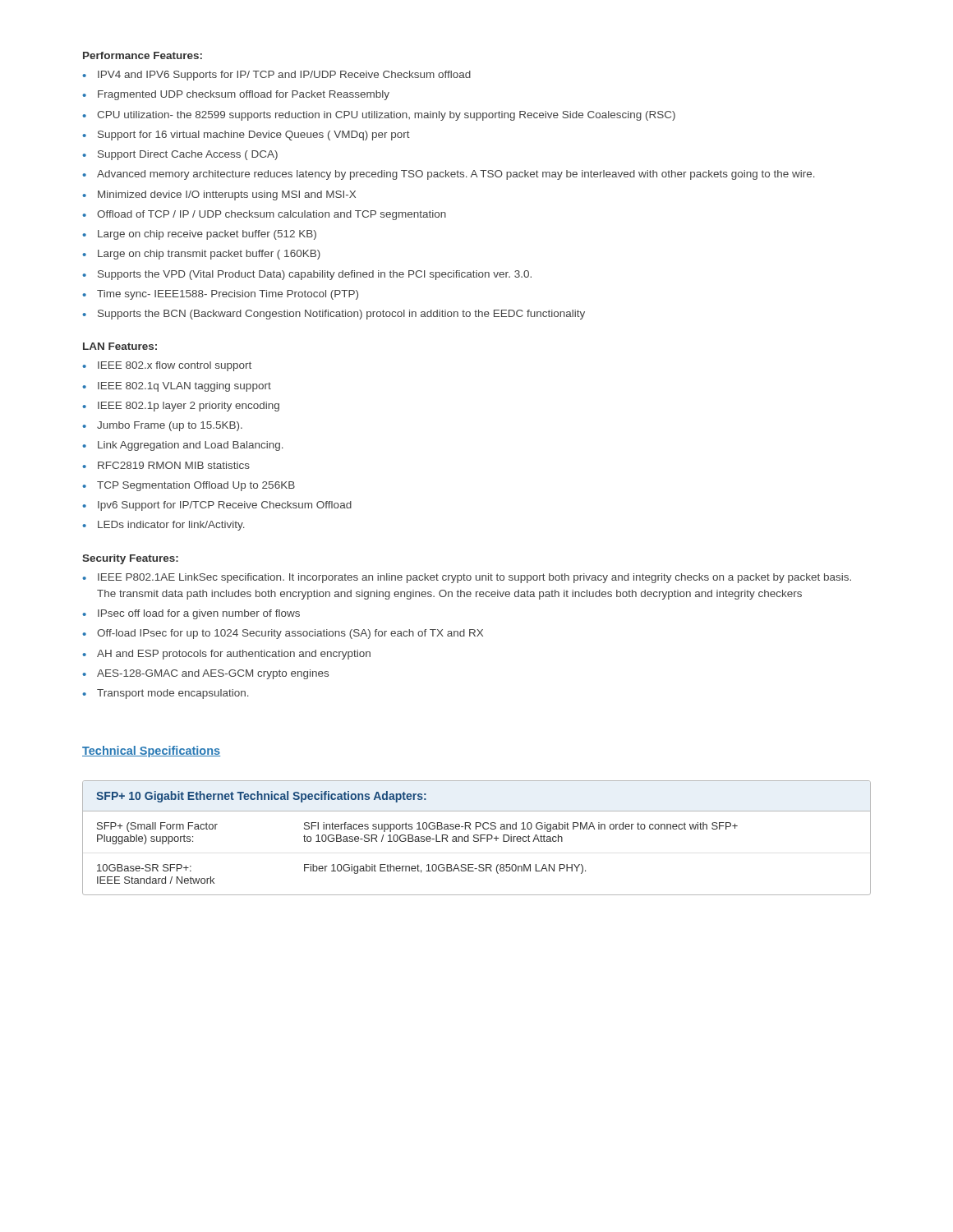Screen dimensions: 1232x953
Task: Locate the list item that says "IEEE 802.1p layer 2 priority encoding"
Action: 189,405
